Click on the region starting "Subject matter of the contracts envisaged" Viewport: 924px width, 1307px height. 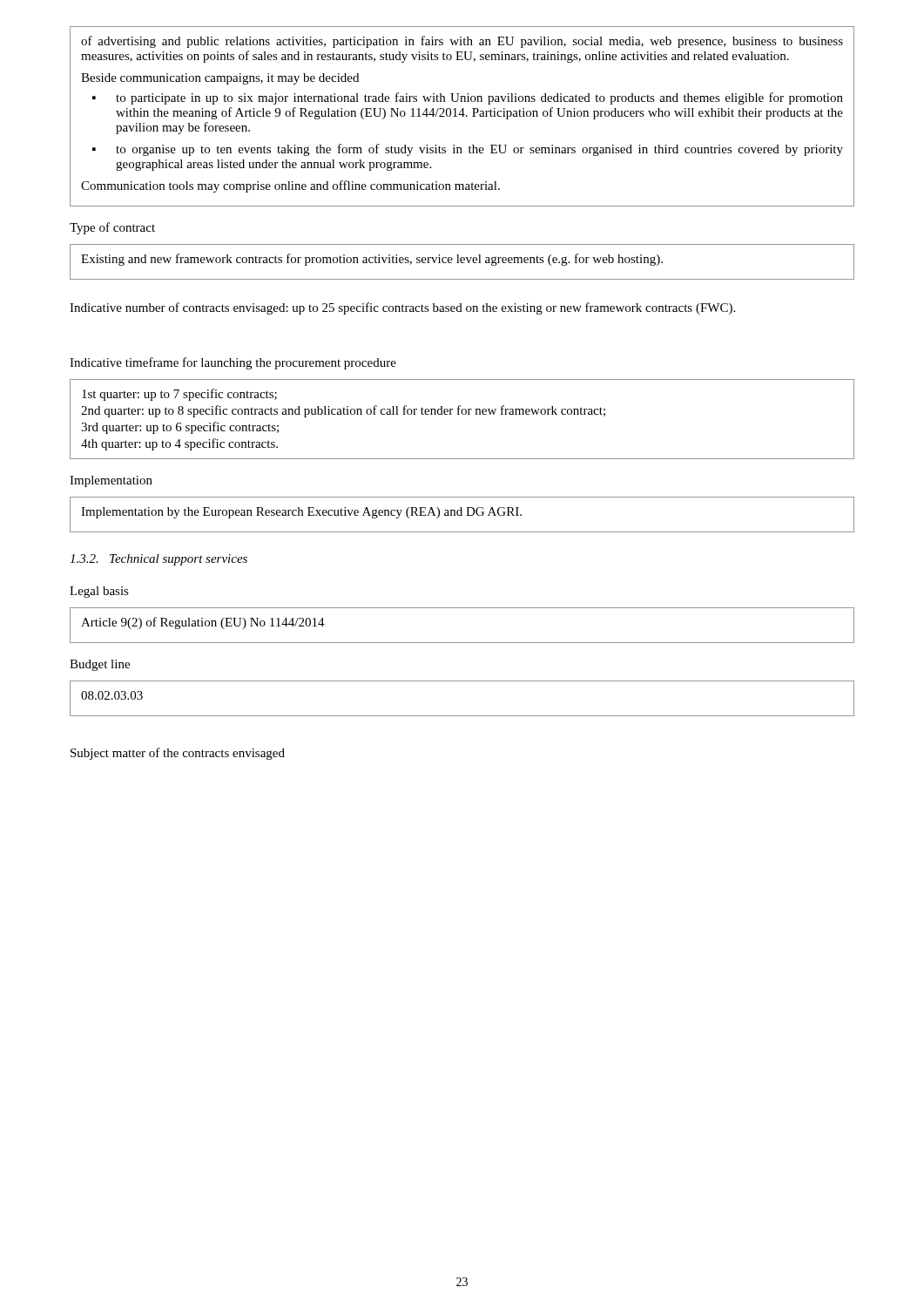pyautogui.click(x=177, y=753)
